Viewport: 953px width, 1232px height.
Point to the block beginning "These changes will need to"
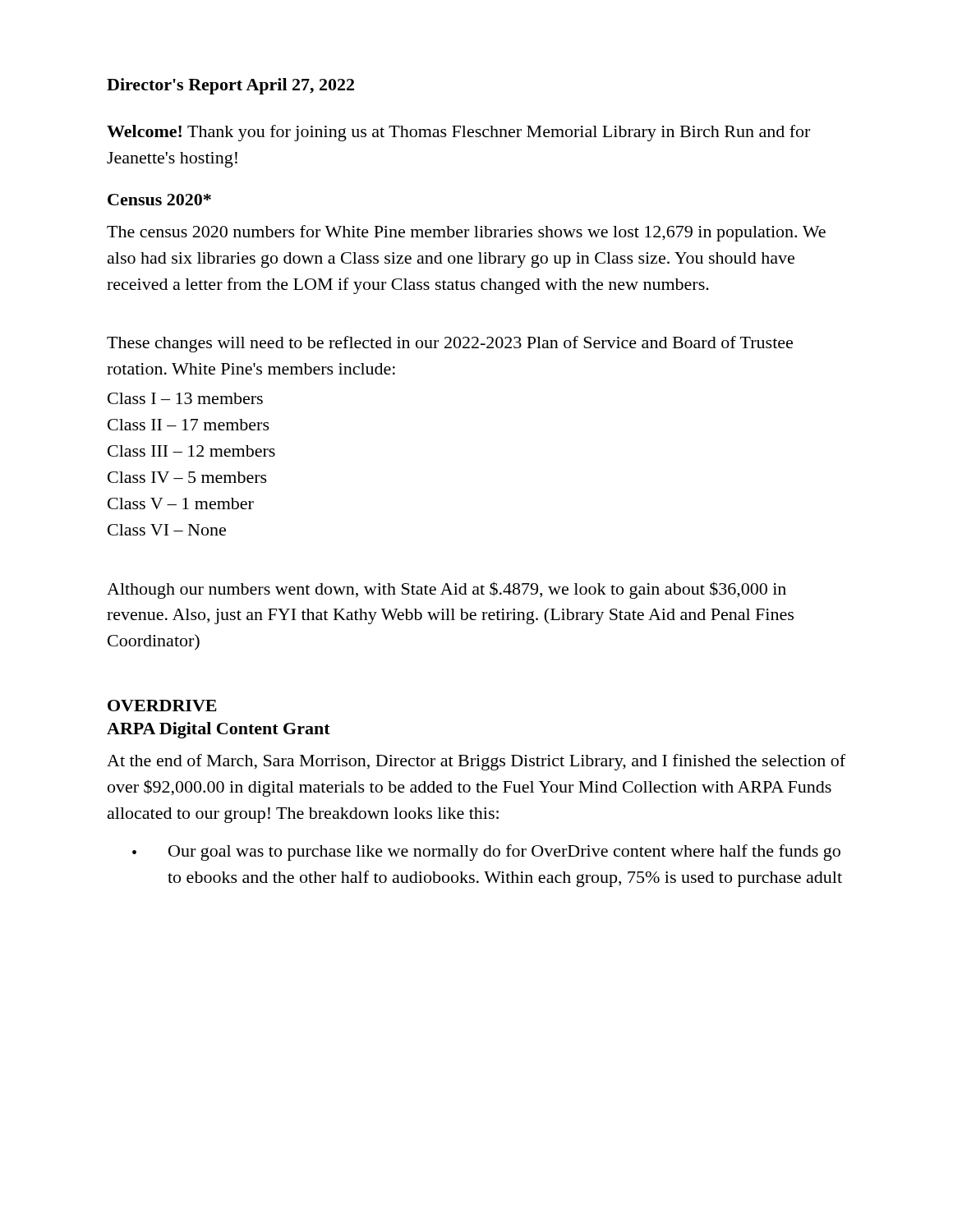click(450, 356)
